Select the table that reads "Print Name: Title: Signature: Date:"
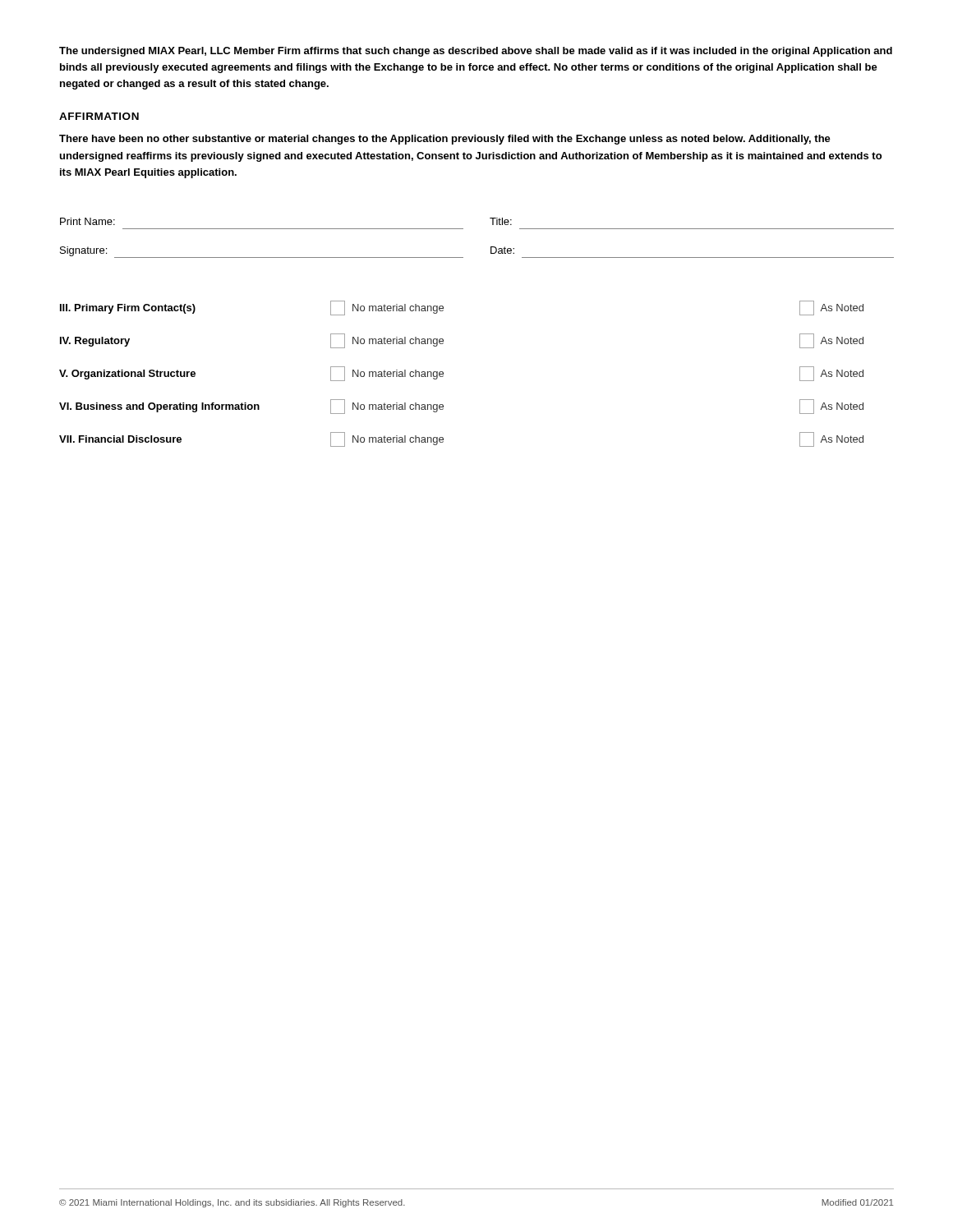Viewport: 953px width, 1232px height. tap(476, 241)
